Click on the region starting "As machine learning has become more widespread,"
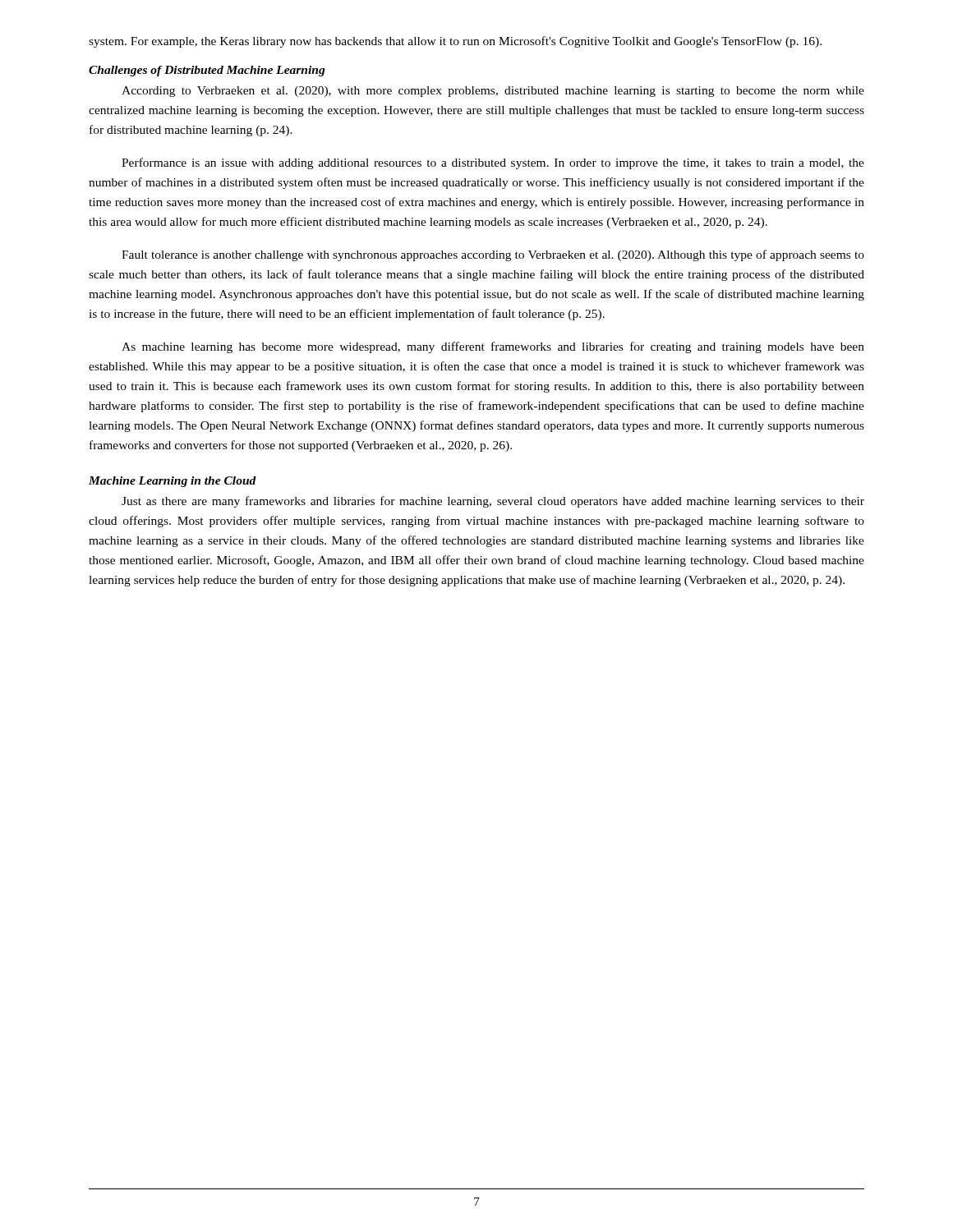Viewport: 953px width, 1232px height. (x=476, y=396)
